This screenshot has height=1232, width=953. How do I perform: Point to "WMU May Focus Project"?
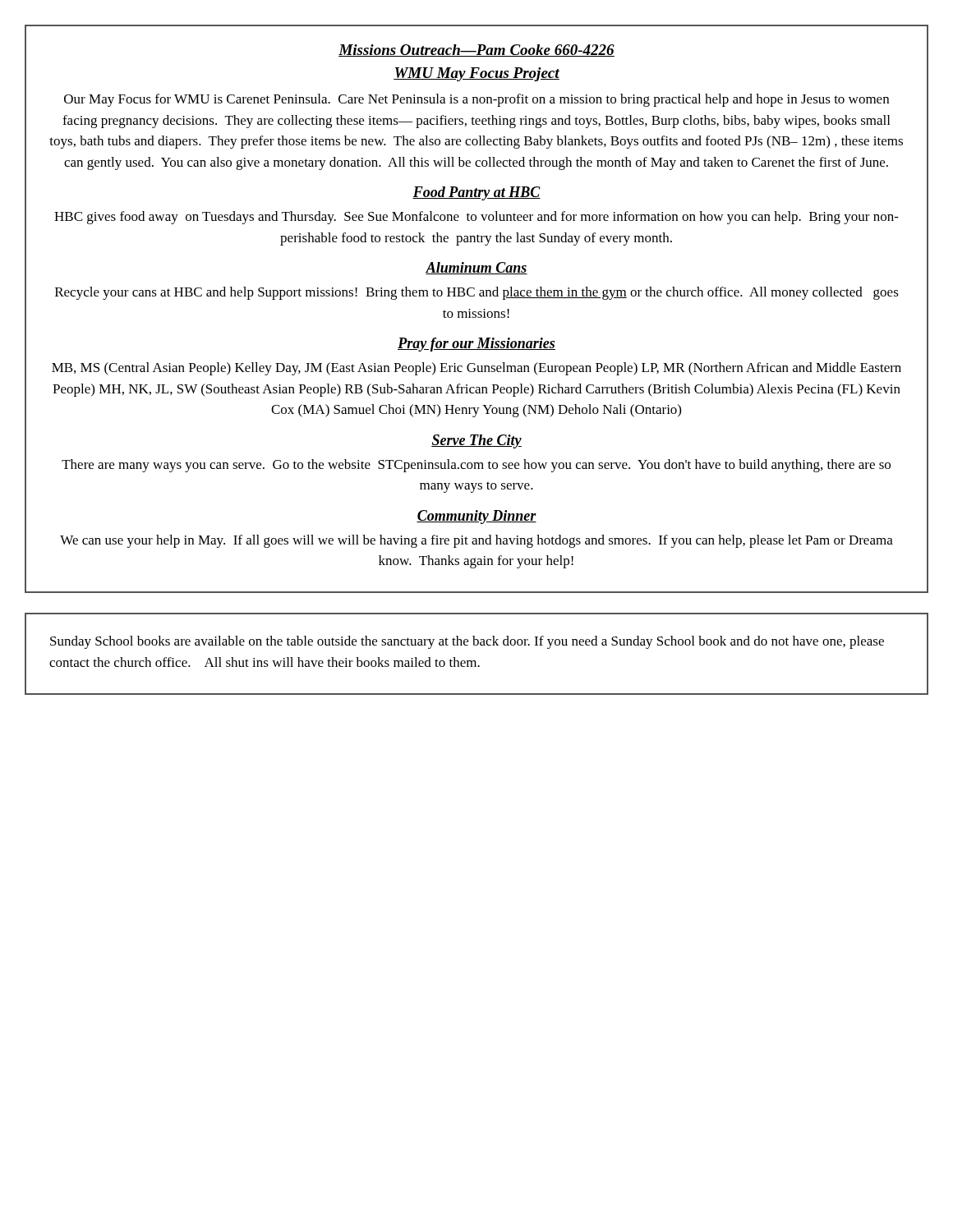(x=476, y=73)
